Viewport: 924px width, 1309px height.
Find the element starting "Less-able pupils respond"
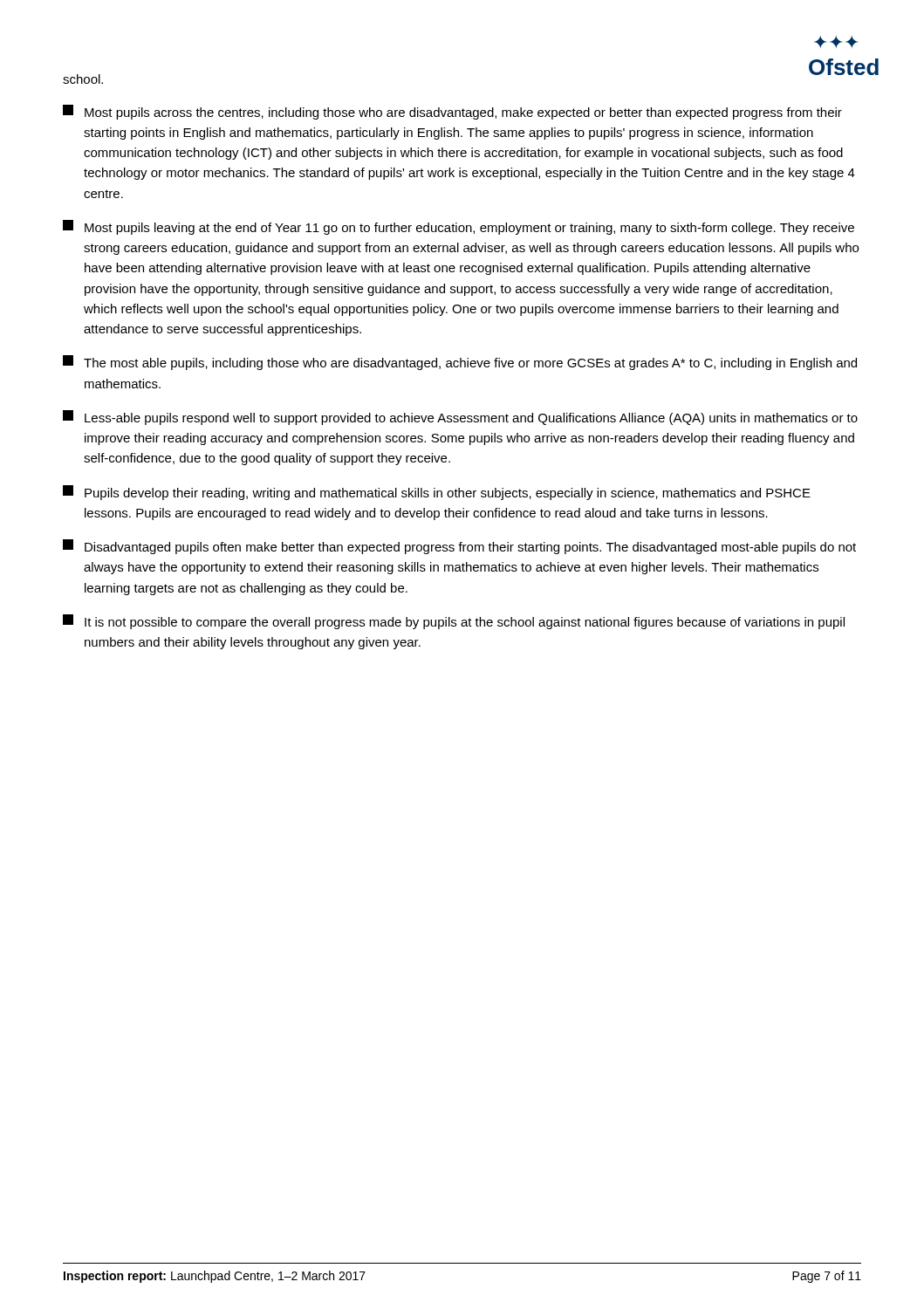click(x=462, y=438)
